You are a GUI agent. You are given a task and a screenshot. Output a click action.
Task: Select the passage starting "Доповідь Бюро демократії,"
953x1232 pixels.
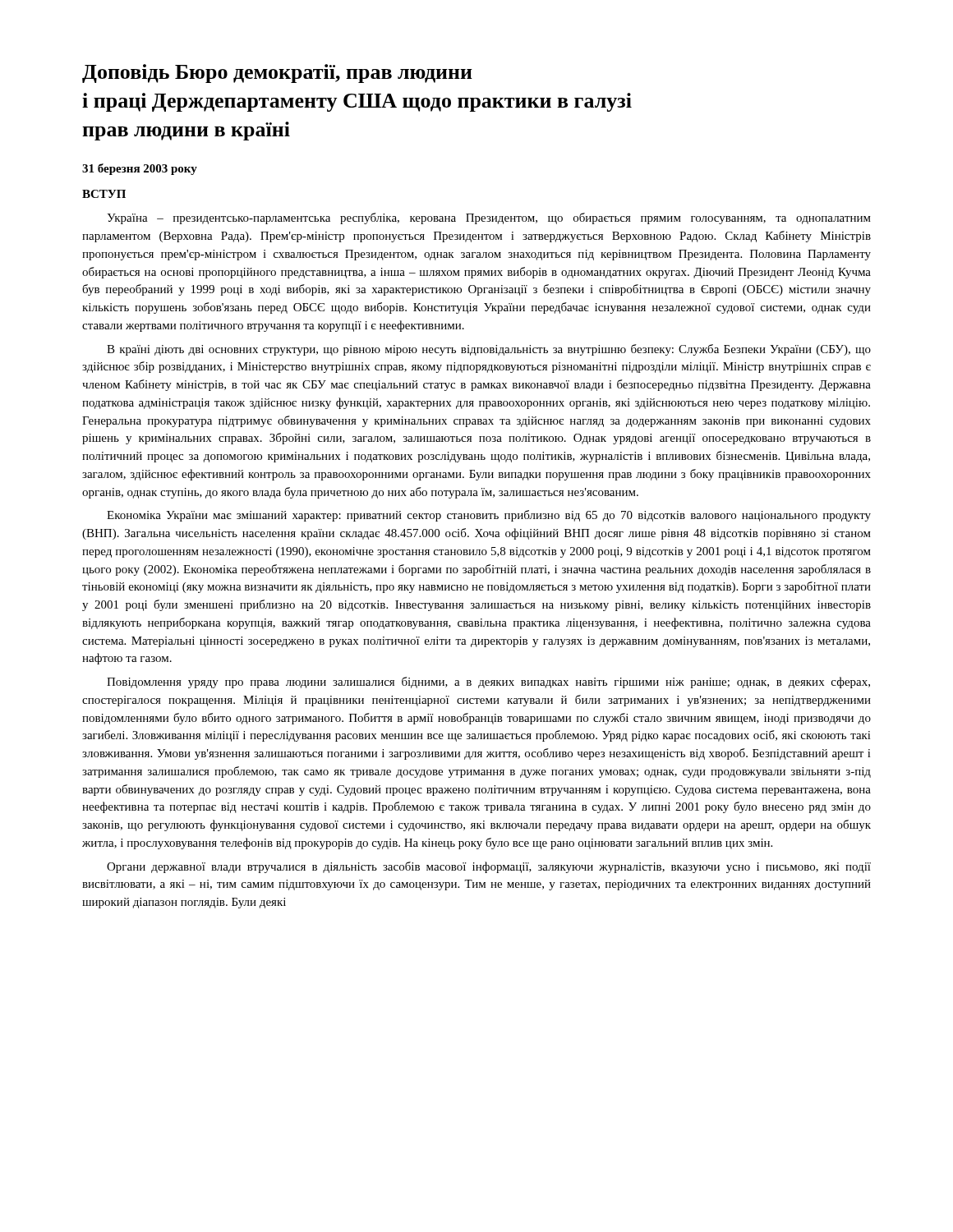[x=357, y=101]
